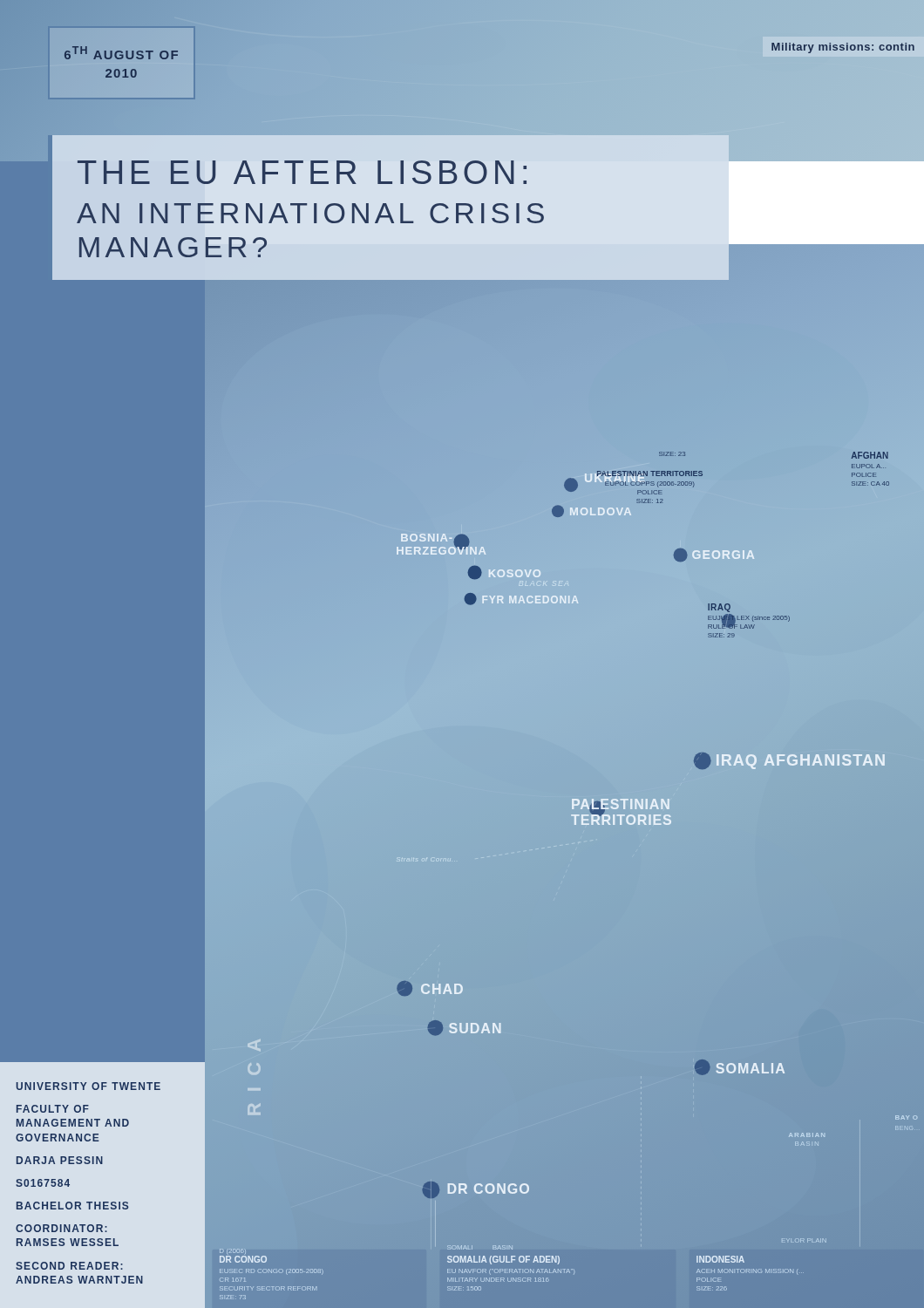Point to the block starting "University of Twente"
The width and height of the screenshot is (924, 1308).
(x=89, y=1086)
